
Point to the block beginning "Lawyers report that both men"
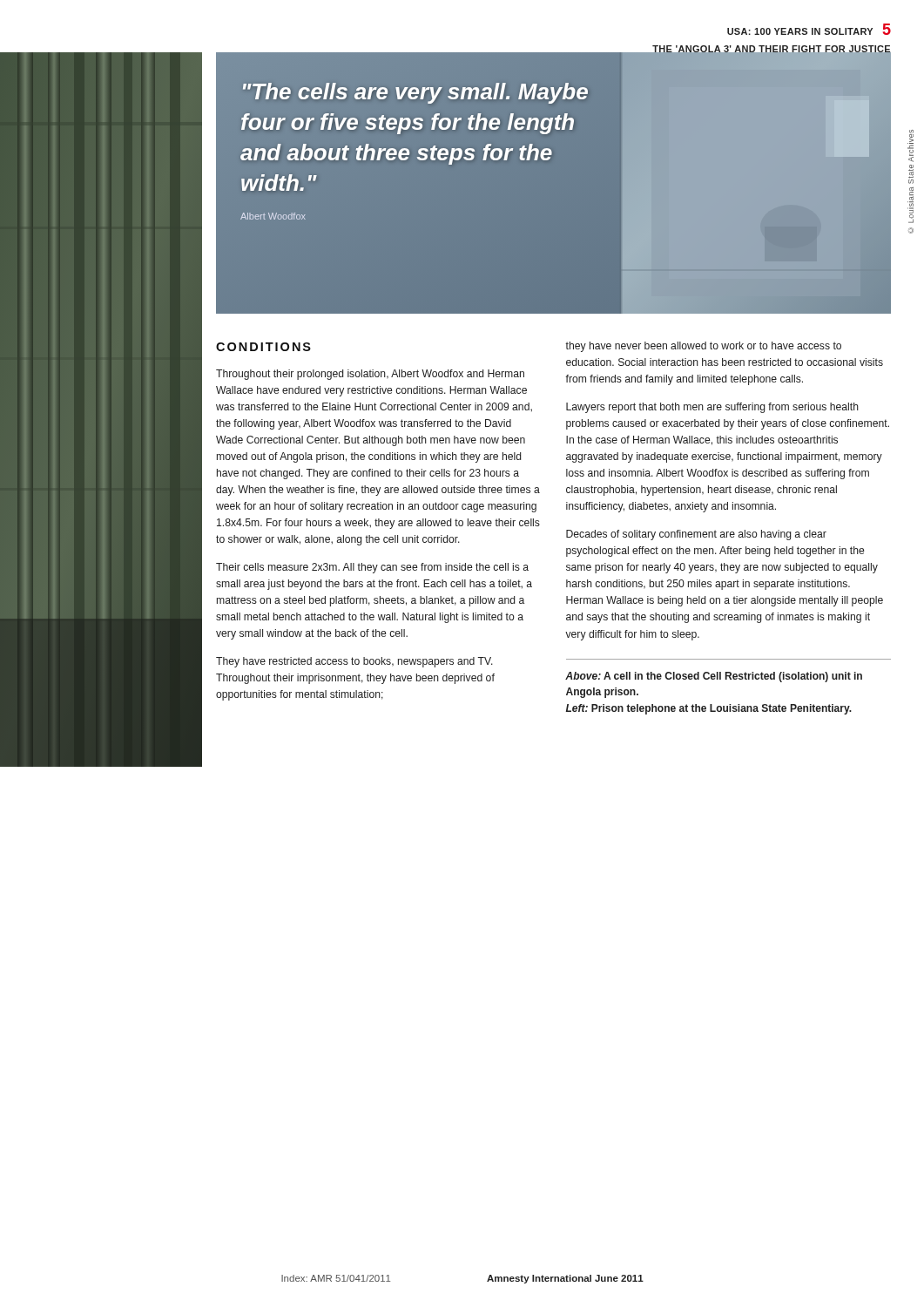click(x=728, y=457)
